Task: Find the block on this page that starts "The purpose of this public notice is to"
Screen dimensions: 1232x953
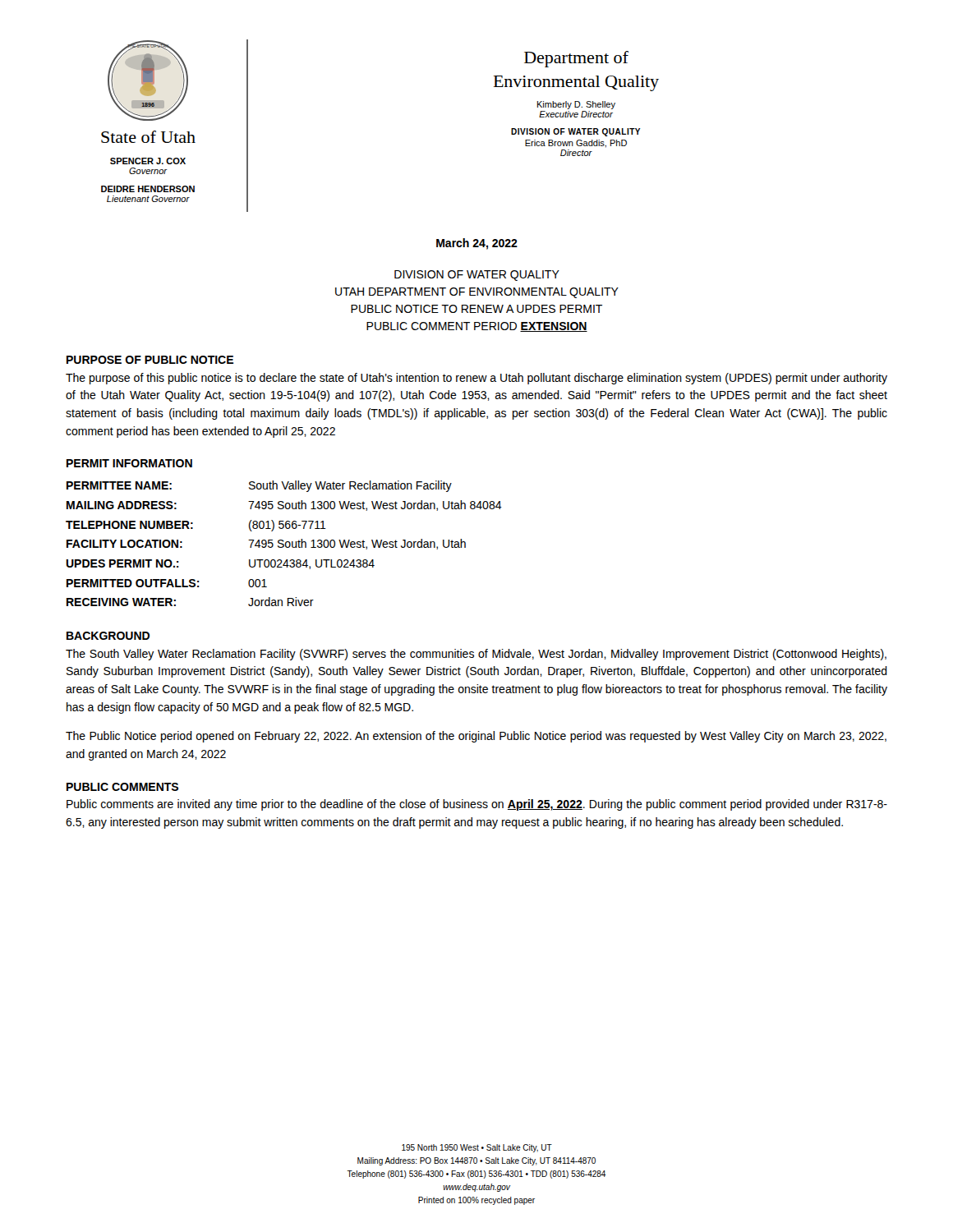Action: [x=476, y=405]
